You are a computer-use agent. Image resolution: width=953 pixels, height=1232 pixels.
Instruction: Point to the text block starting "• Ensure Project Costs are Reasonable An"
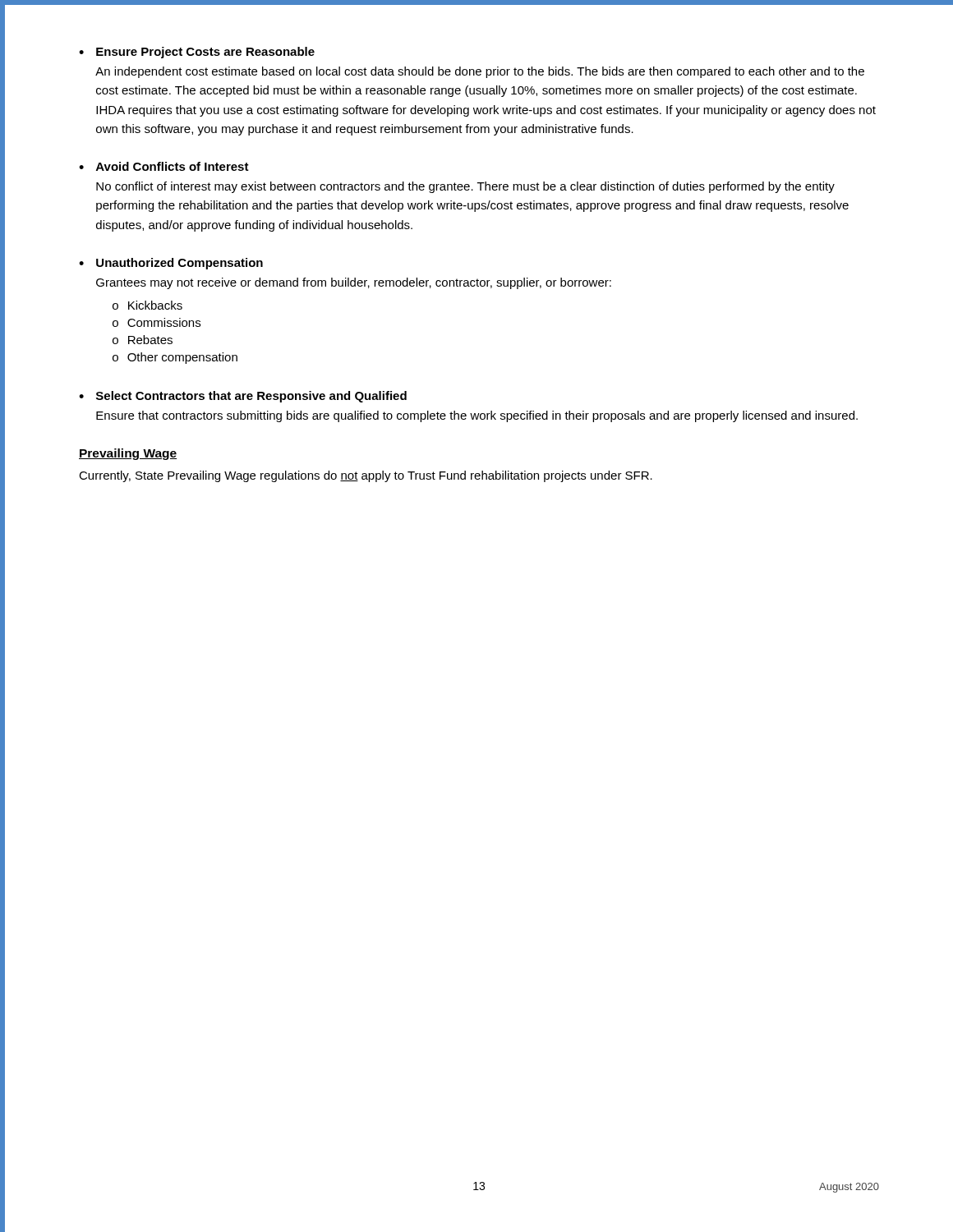click(x=479, y=91)
